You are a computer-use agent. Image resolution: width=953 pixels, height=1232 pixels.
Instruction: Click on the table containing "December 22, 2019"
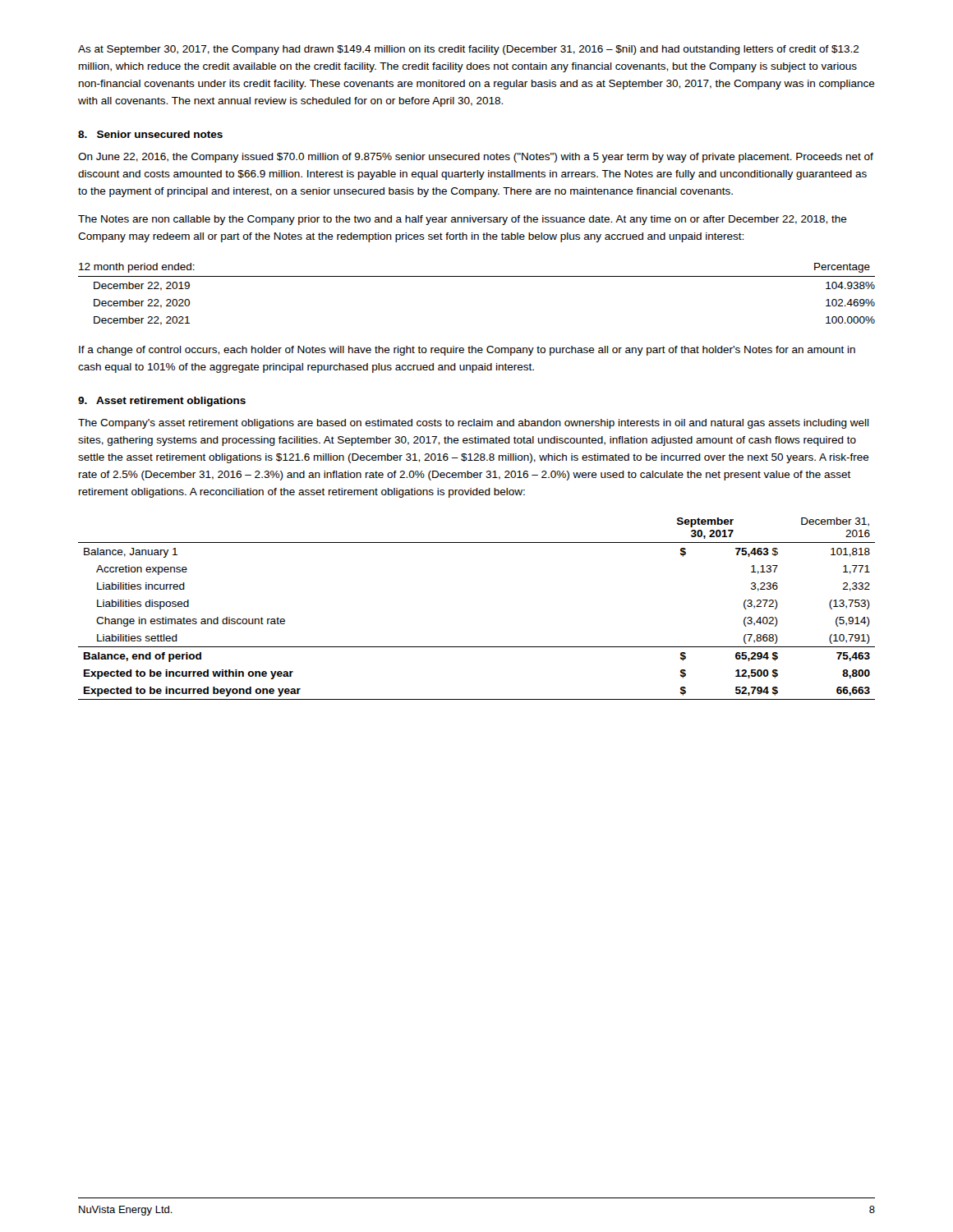(476, 293)
